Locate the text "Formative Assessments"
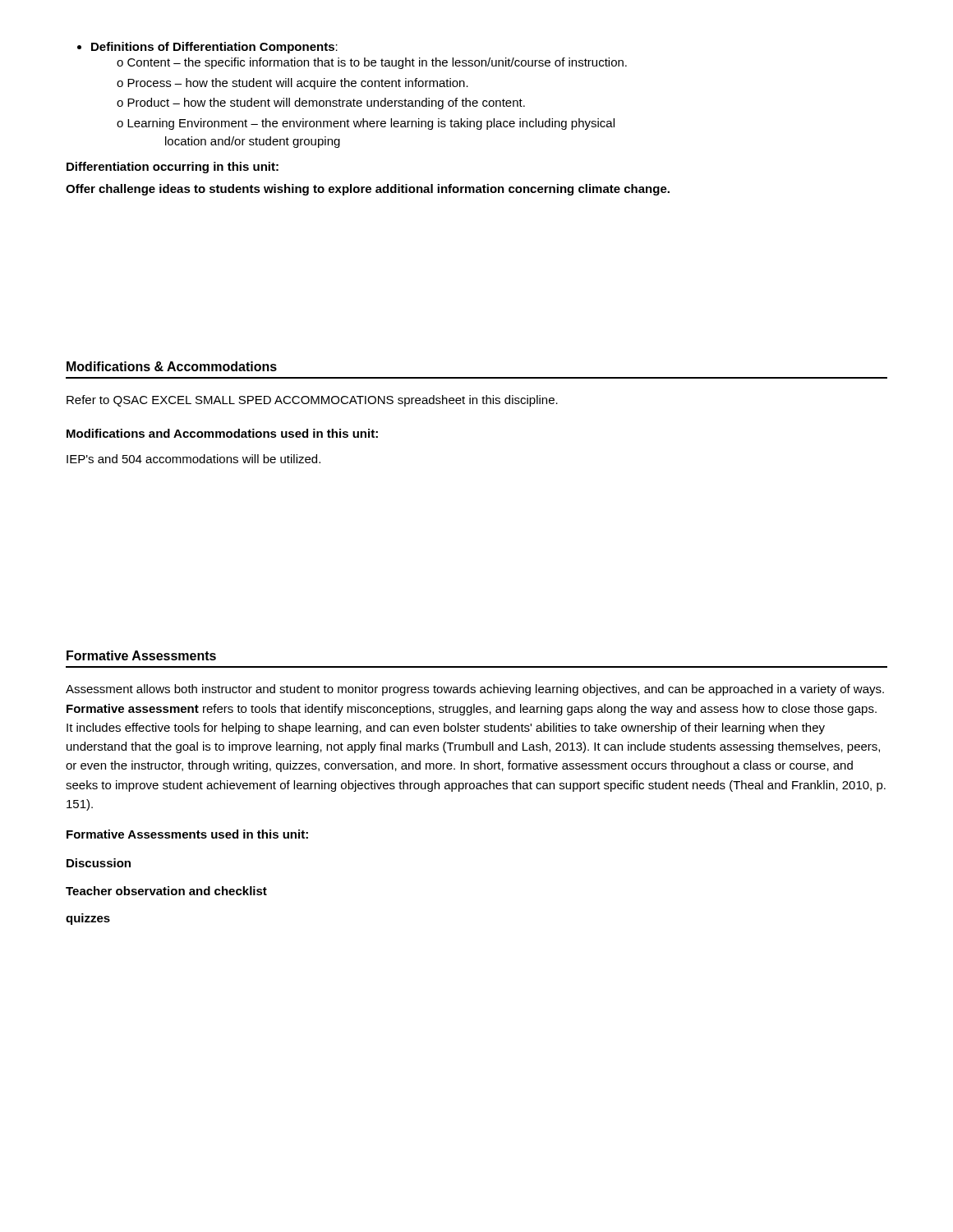 [141, 656]
